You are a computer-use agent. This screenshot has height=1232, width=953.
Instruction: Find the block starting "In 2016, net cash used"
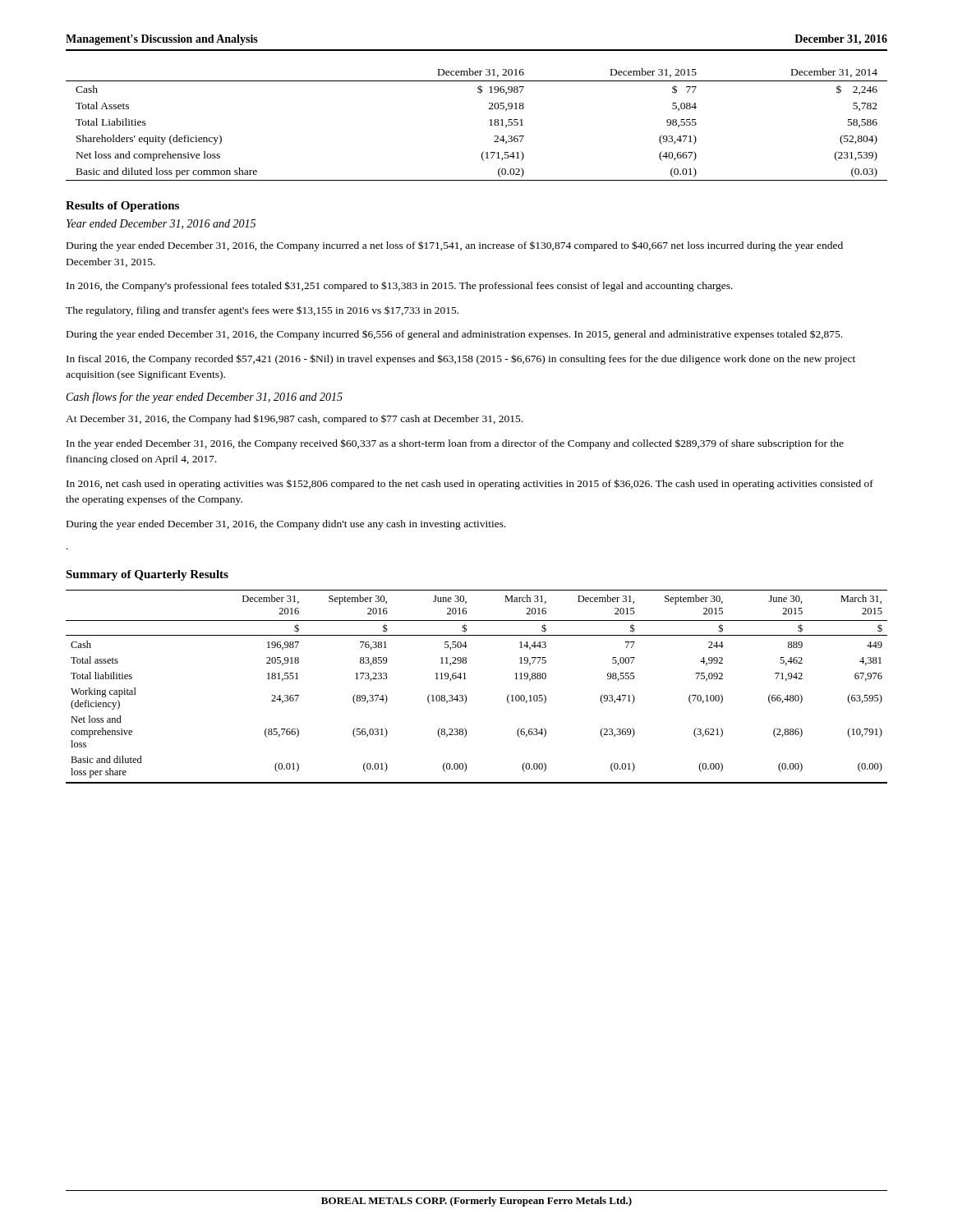point(469,491)
